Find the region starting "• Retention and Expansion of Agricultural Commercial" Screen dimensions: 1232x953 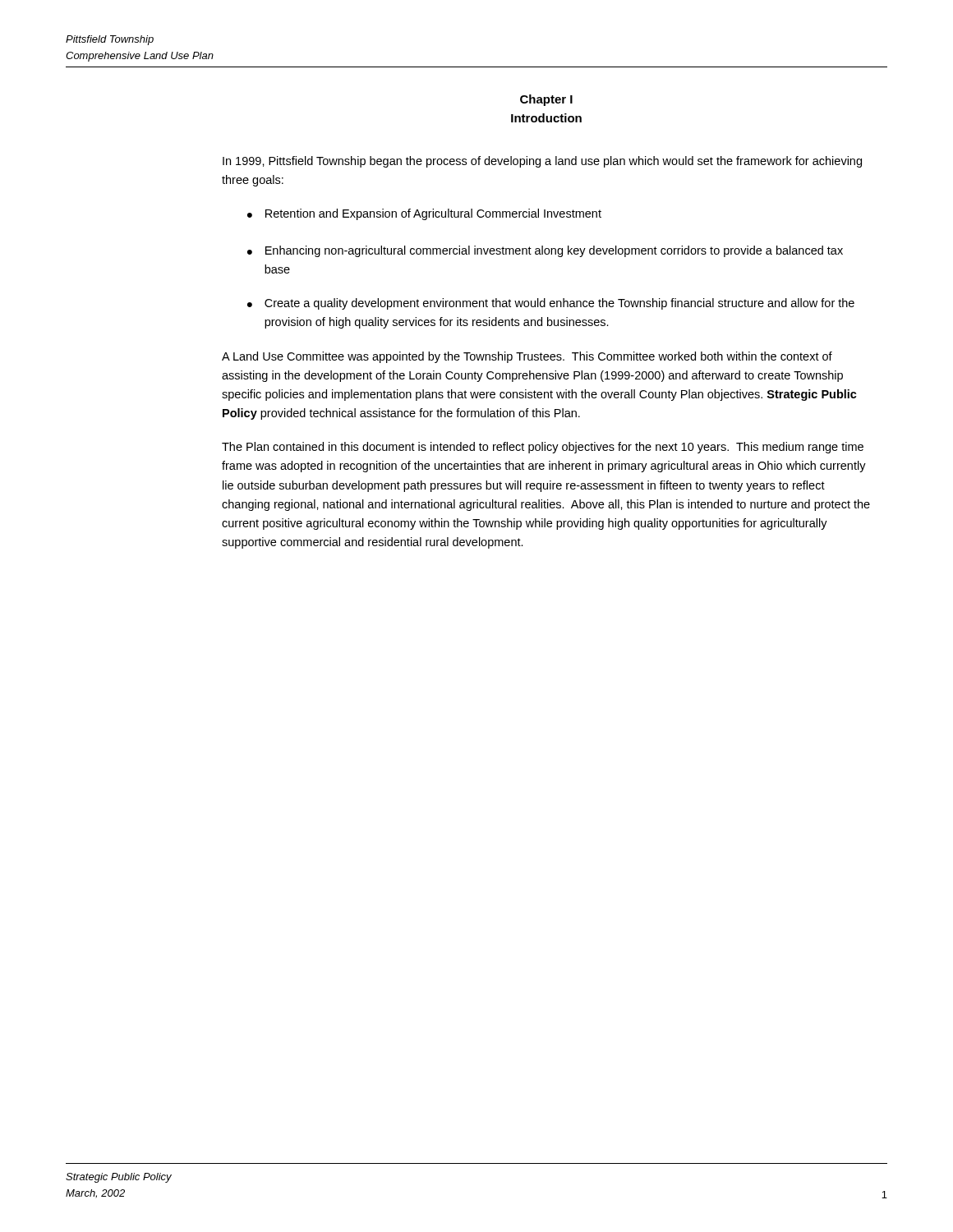pyautogui.click(x=559, y=216)
